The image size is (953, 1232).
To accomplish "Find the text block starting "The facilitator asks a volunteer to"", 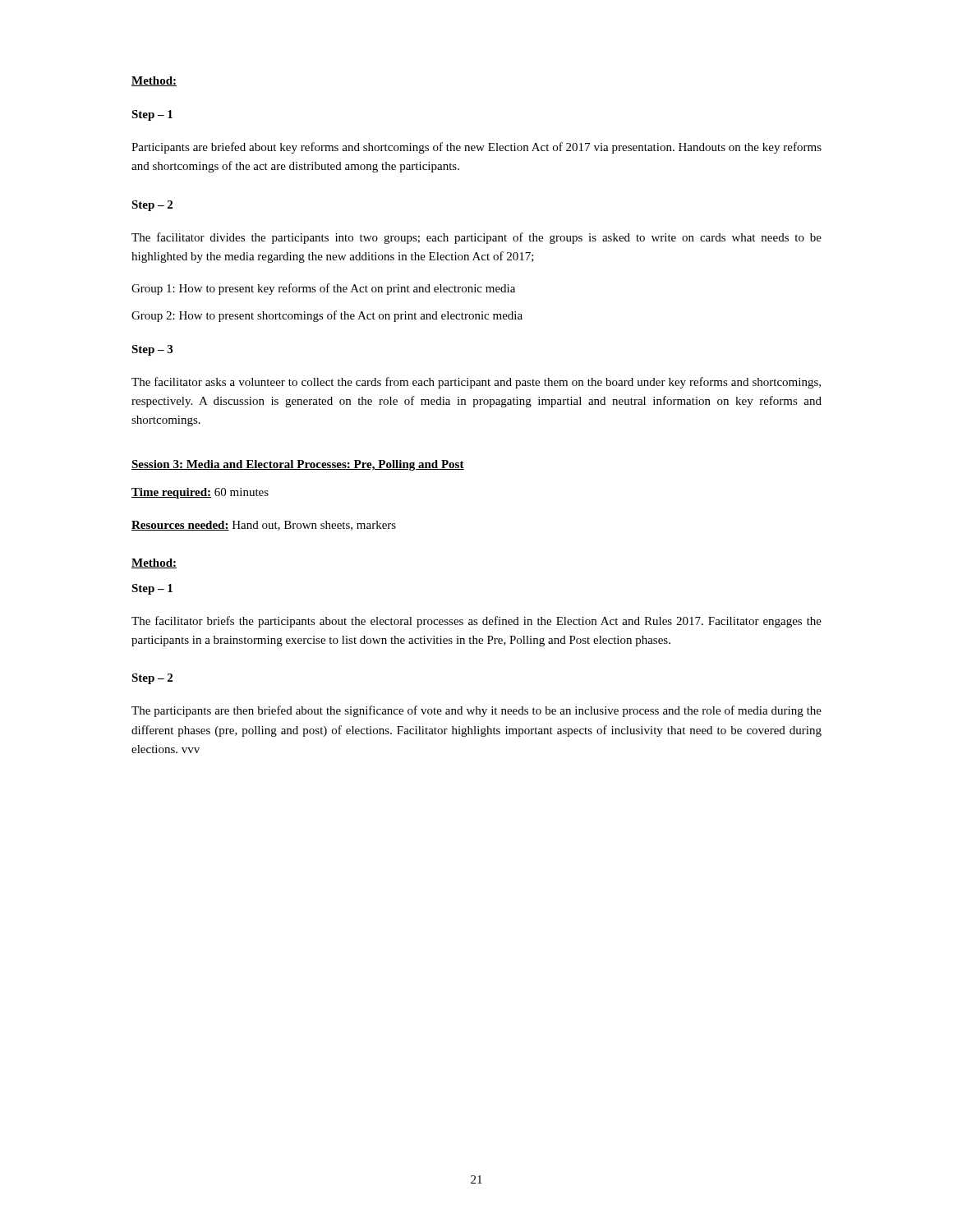I will click(476, 401).
